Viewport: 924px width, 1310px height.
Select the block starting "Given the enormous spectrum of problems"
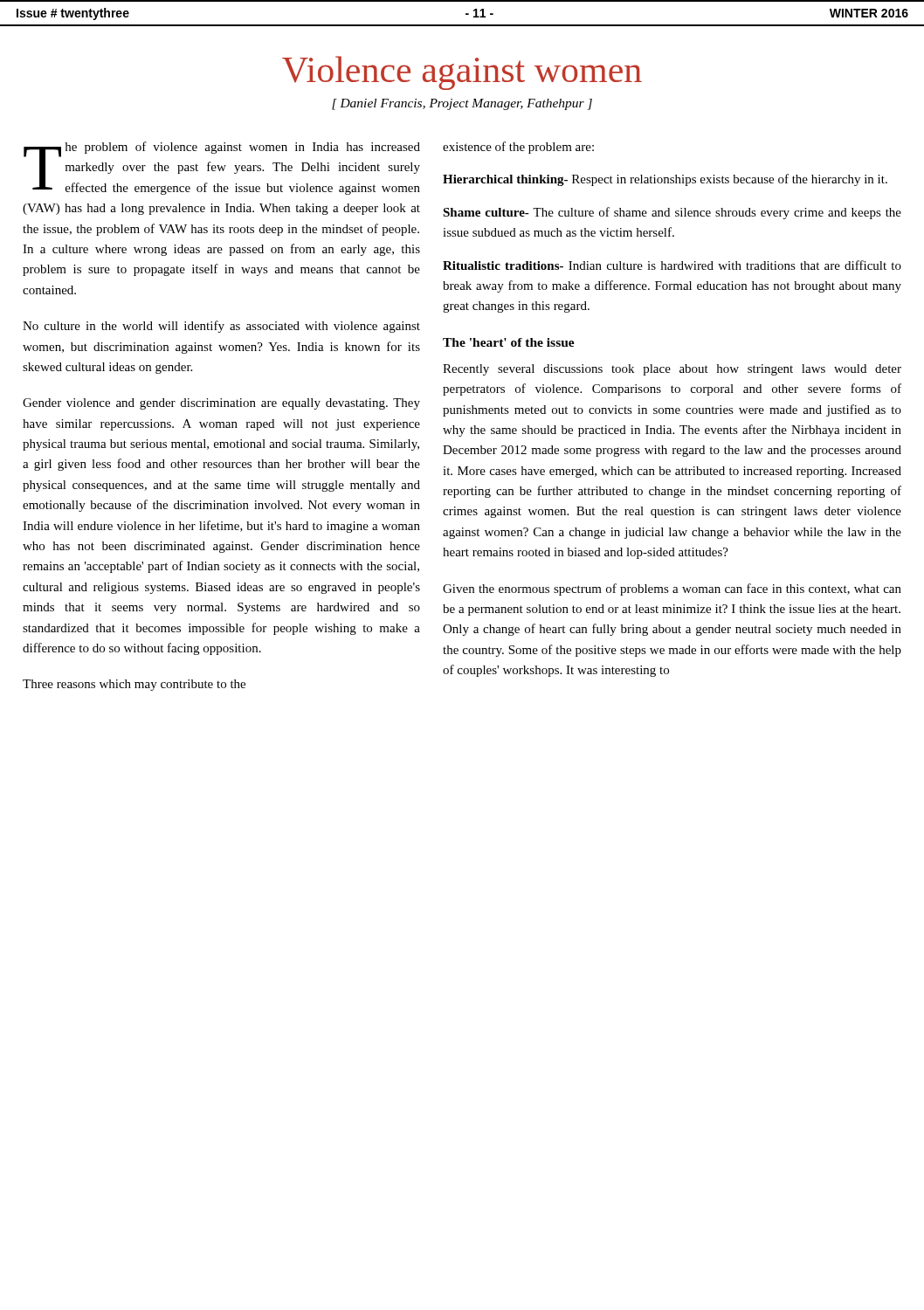[672, 629]
